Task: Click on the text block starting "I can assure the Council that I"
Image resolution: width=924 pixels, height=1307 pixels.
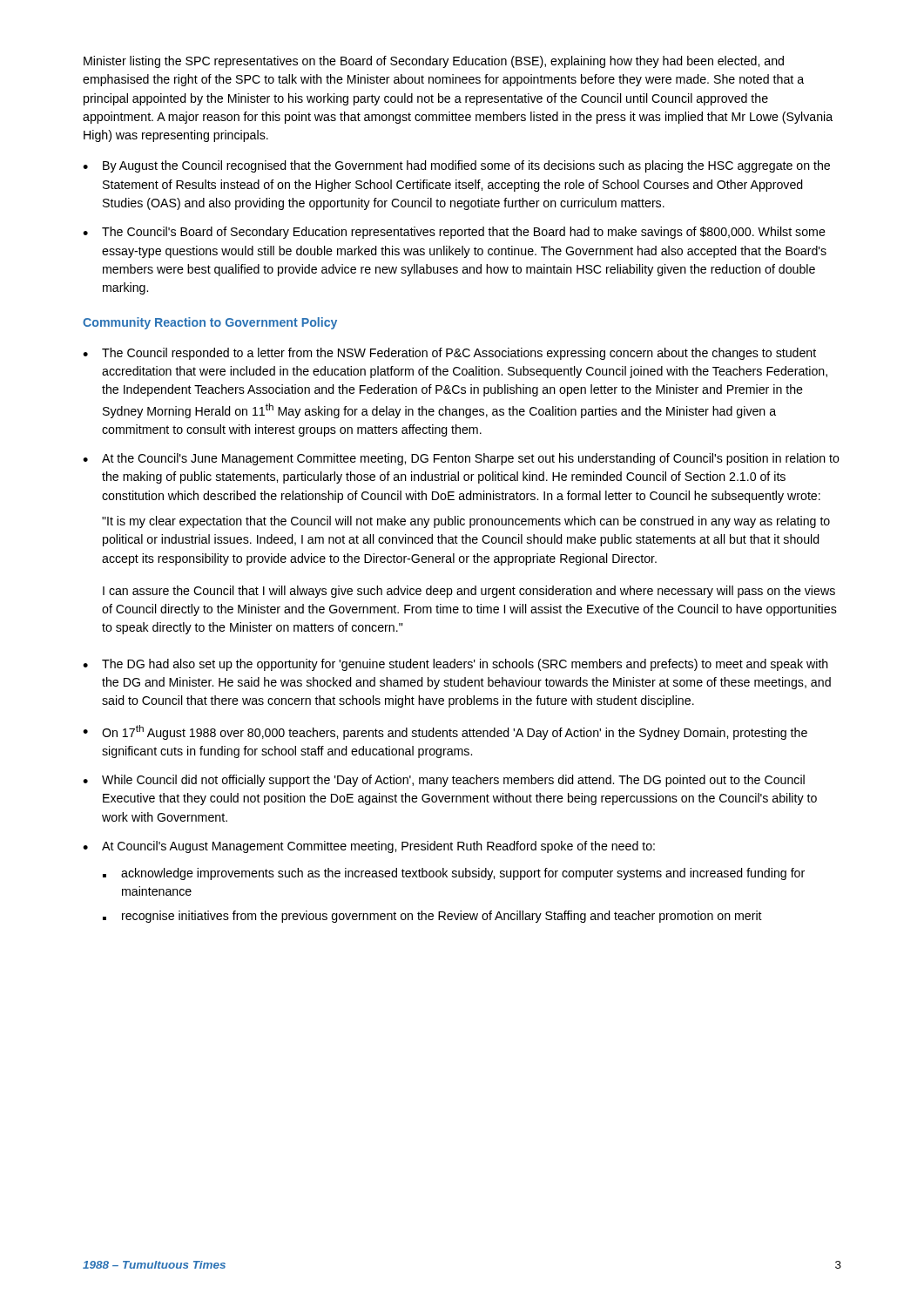Action: coord(469,609)
